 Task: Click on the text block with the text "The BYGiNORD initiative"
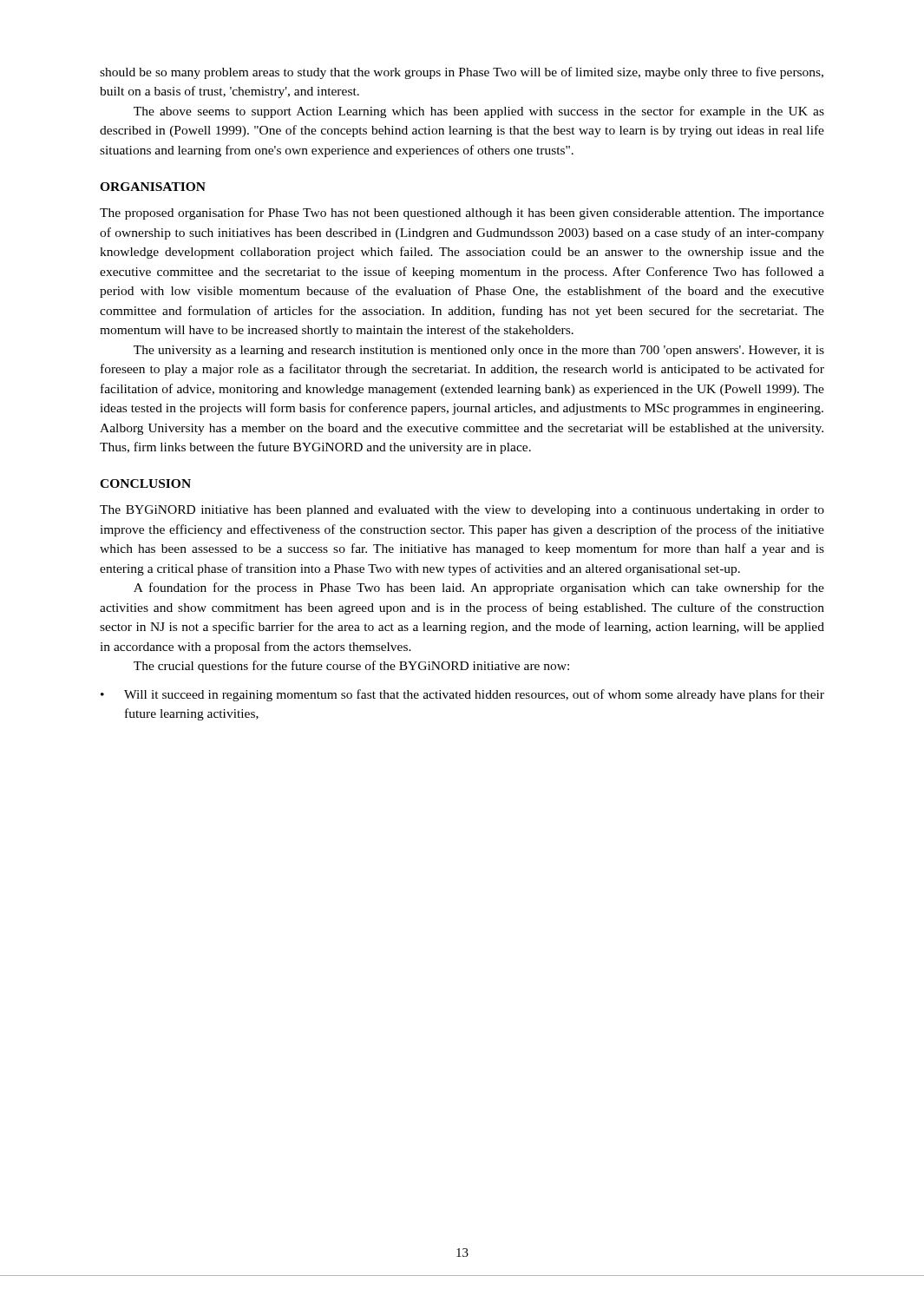coord(462,588)
